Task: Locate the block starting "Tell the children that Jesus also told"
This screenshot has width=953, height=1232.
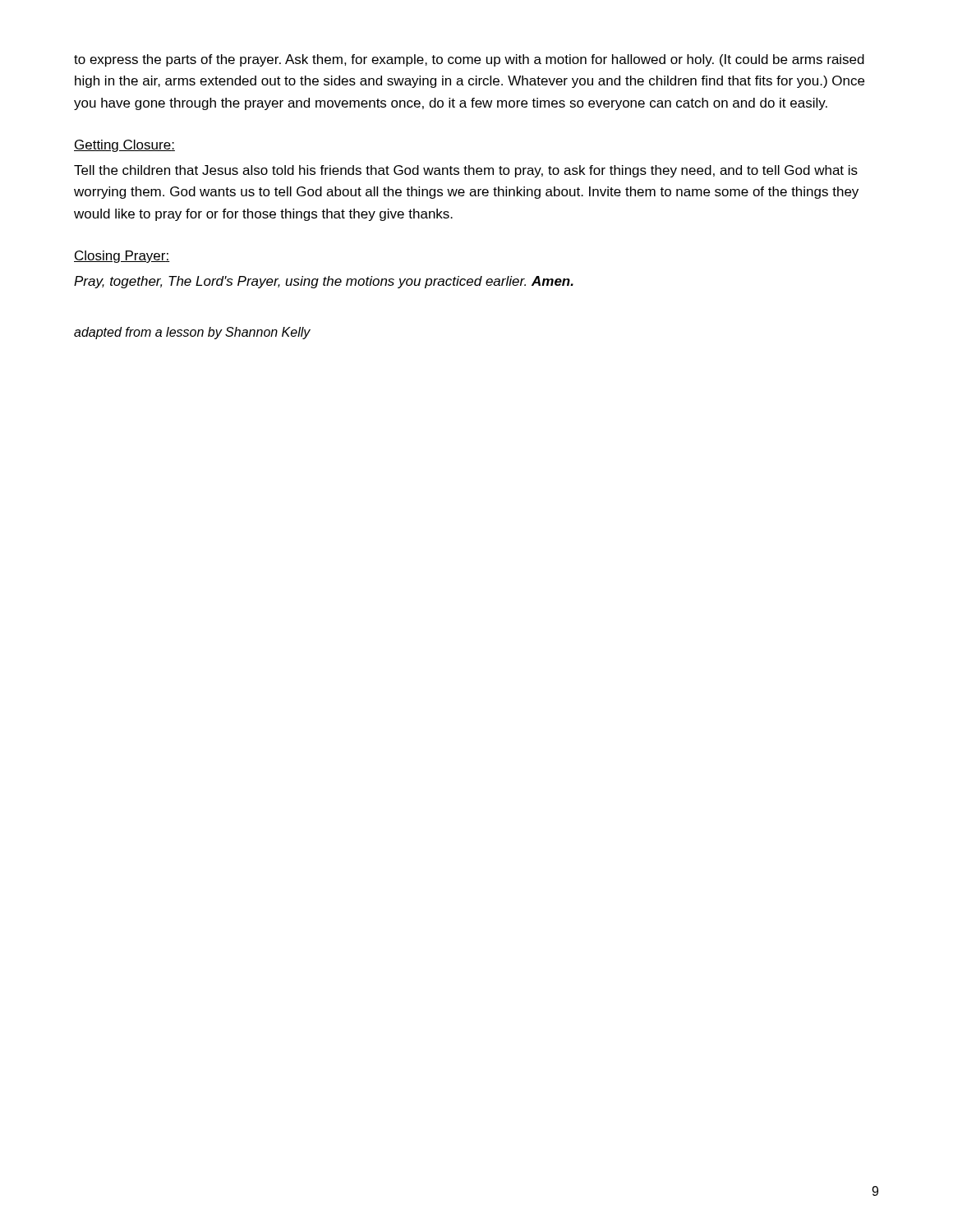Action: click(x=466, y=192)
